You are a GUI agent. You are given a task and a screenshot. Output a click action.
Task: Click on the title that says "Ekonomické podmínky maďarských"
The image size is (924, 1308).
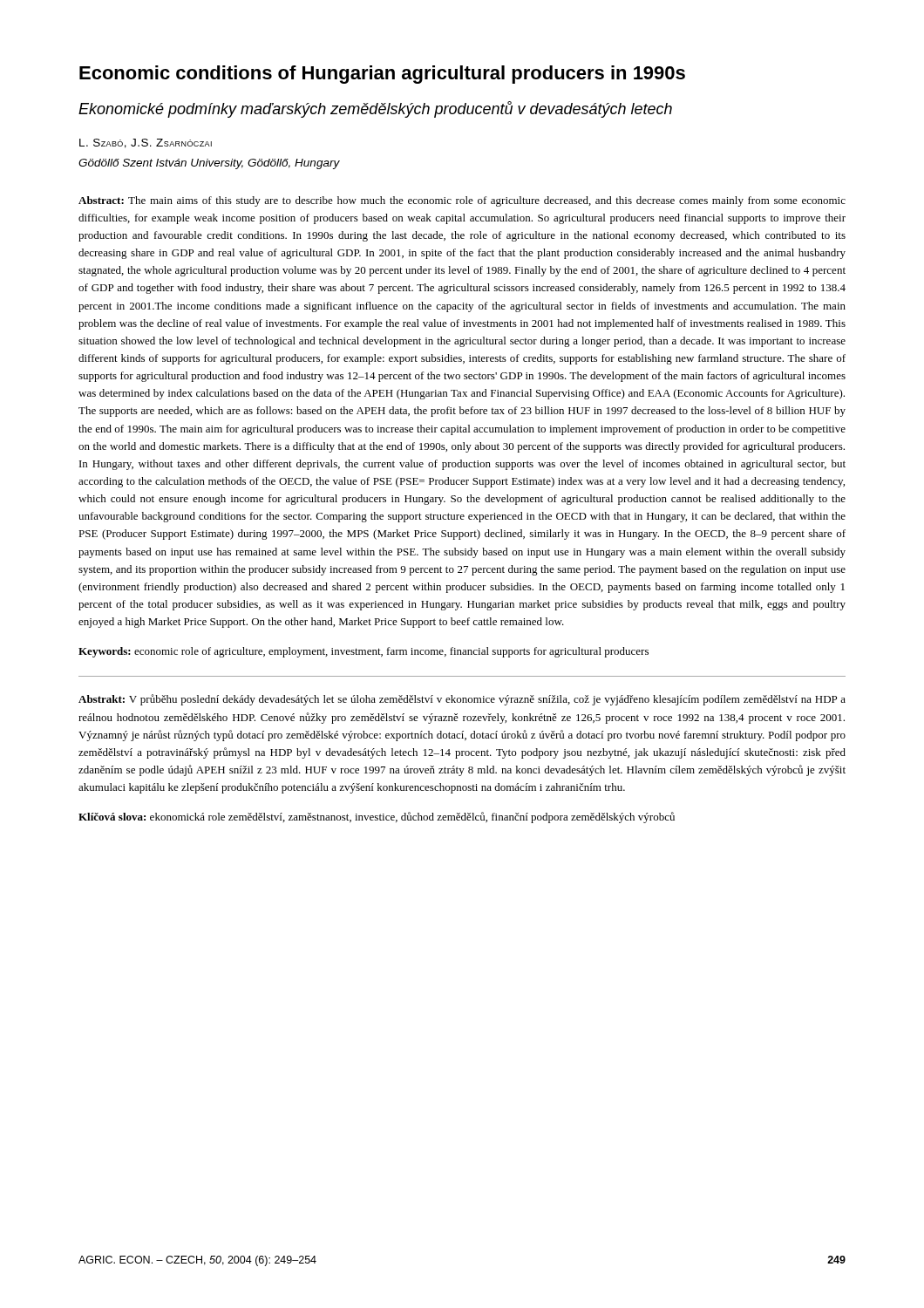pyautogui.click(x=376, y=109)
